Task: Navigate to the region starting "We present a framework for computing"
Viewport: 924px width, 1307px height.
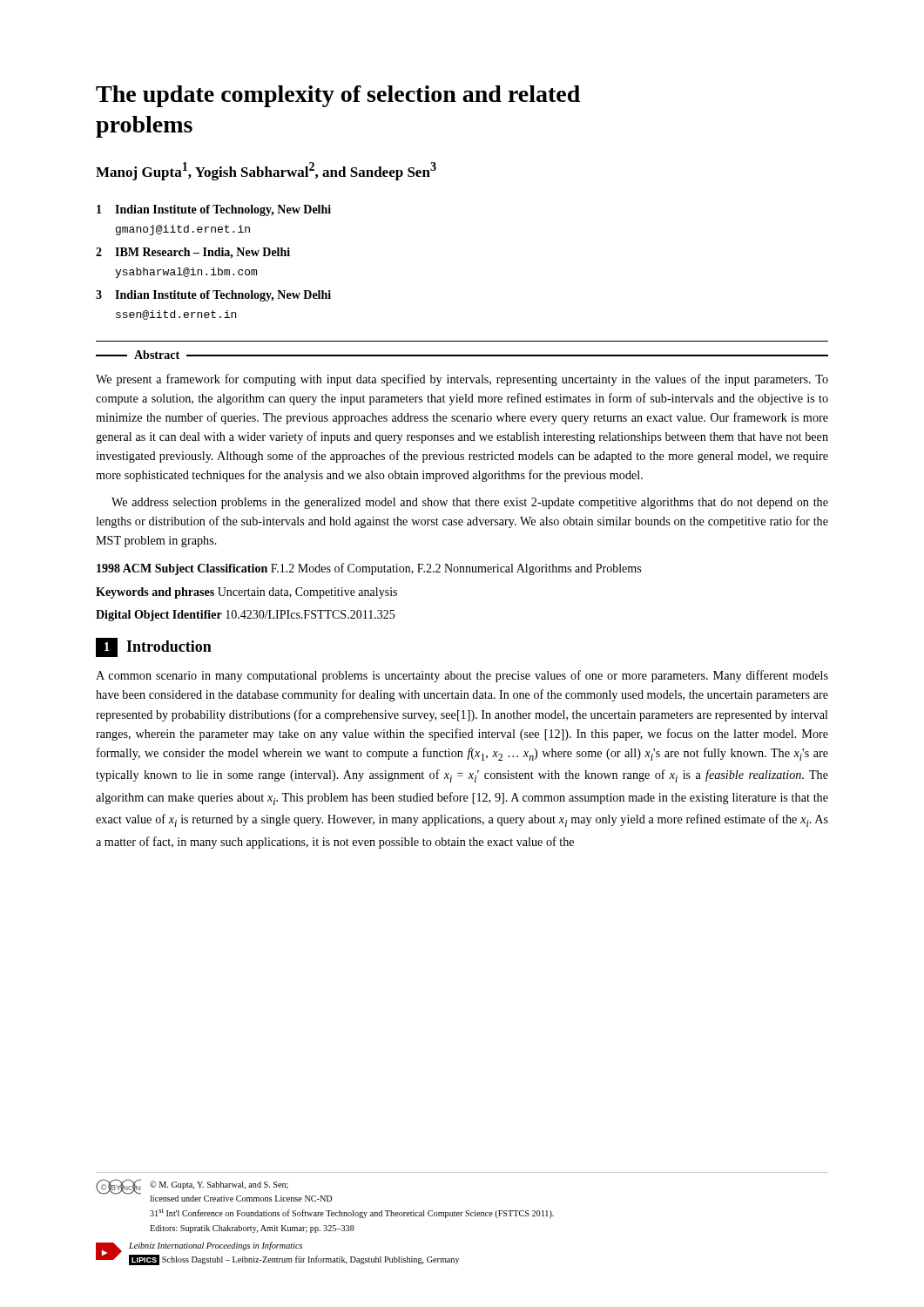Action: pos(462,460)
